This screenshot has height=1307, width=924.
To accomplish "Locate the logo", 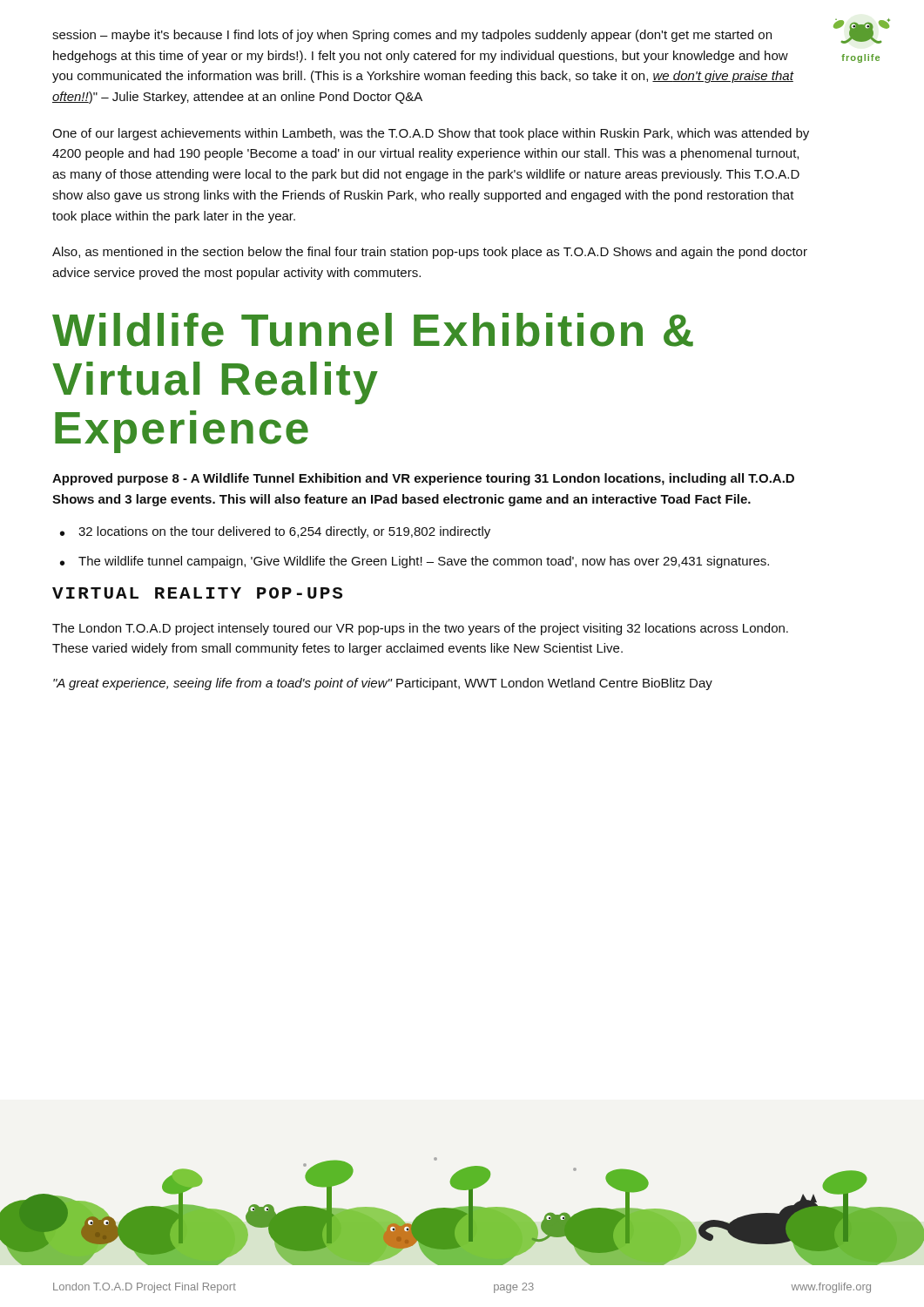I will point(861,44).
